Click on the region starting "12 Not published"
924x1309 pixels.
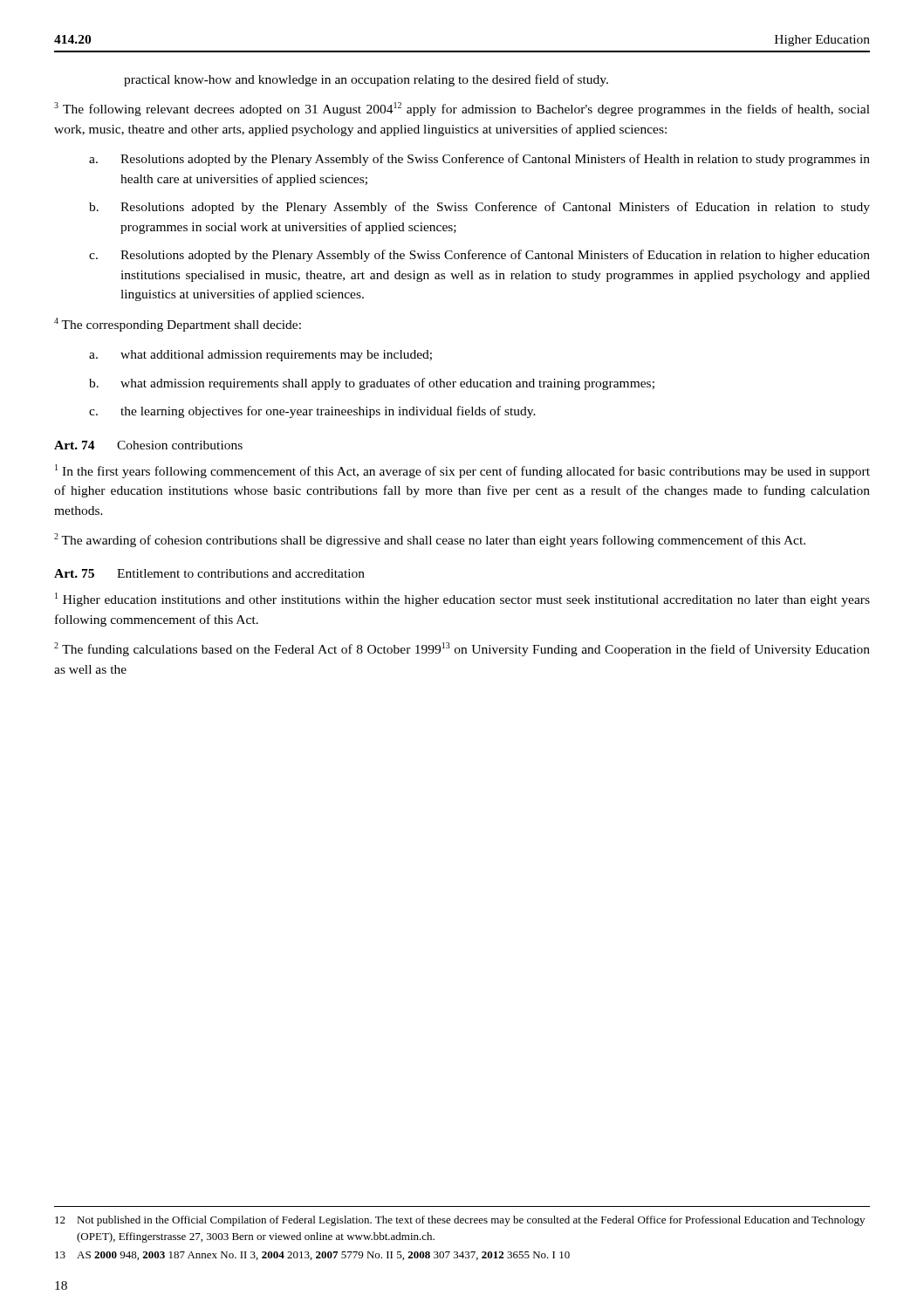click(x=462, y=1228)
